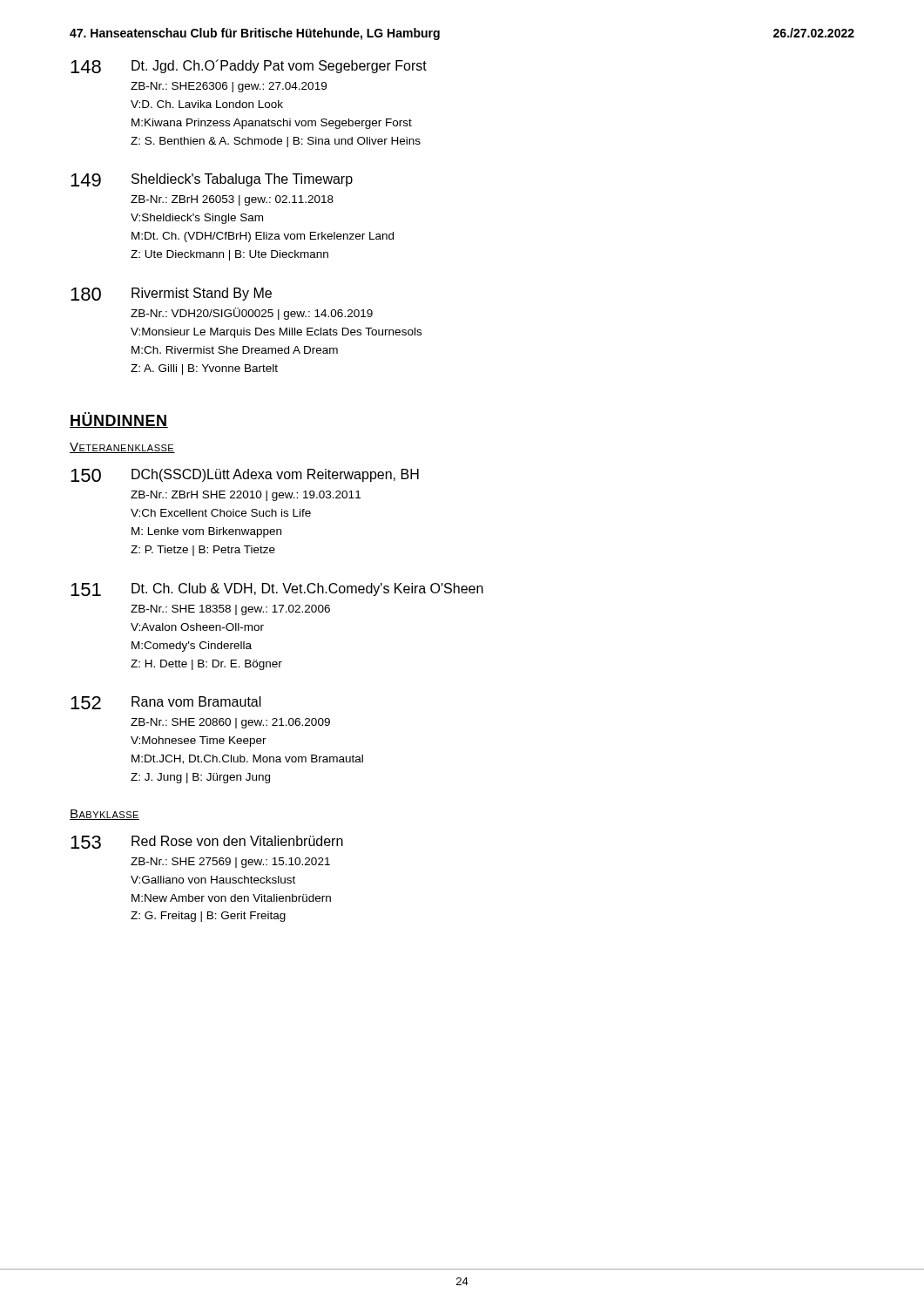The image size is (924, 1307).
Task: Navigate to the block starting "150 DCh(SSCD)Lütt Adexa vom Reiterwappen, BH ZB-Nr.: ZBrH"
Action: pyautogui.click(x=245, y=475)
